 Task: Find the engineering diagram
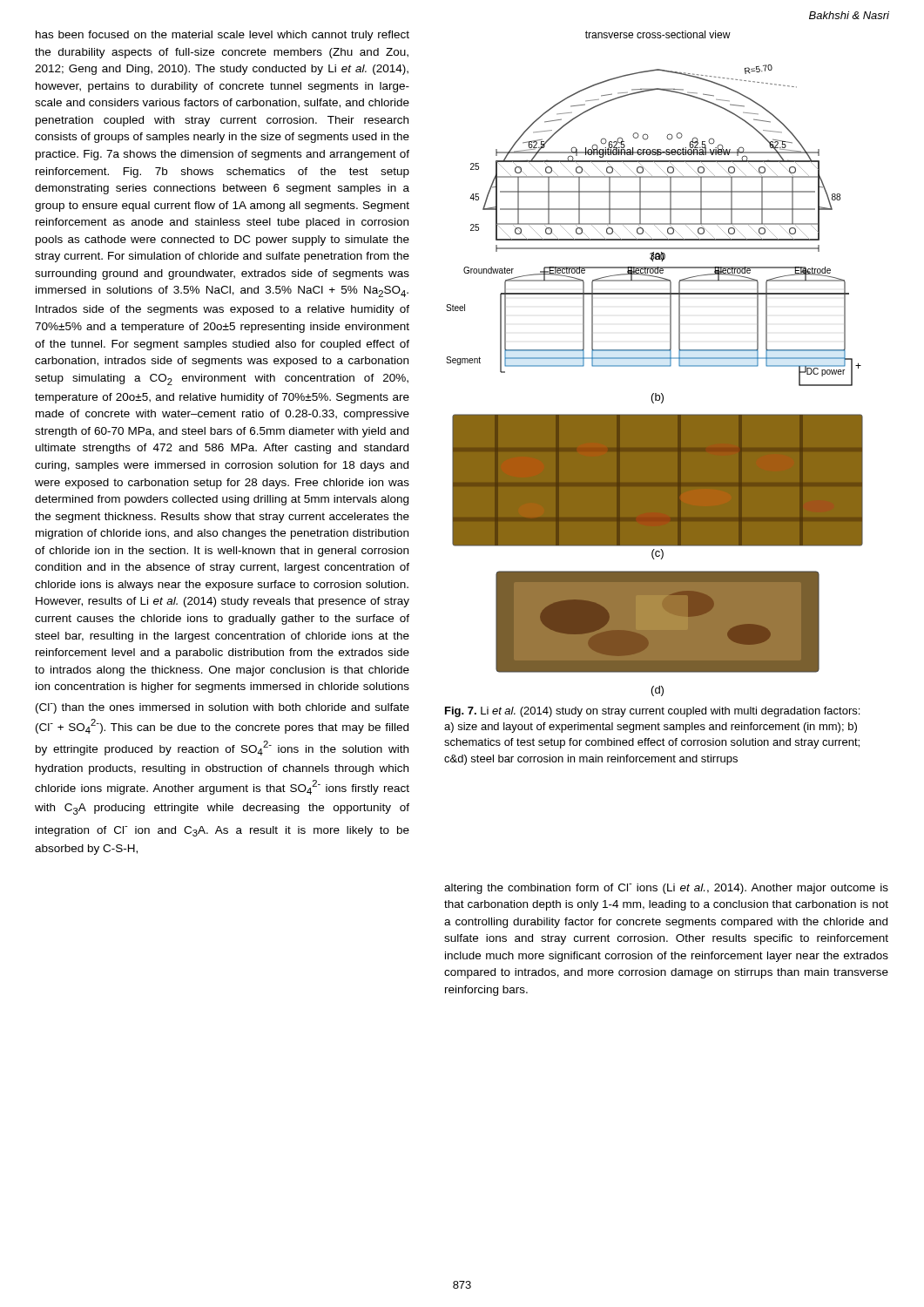click(658, 144)
